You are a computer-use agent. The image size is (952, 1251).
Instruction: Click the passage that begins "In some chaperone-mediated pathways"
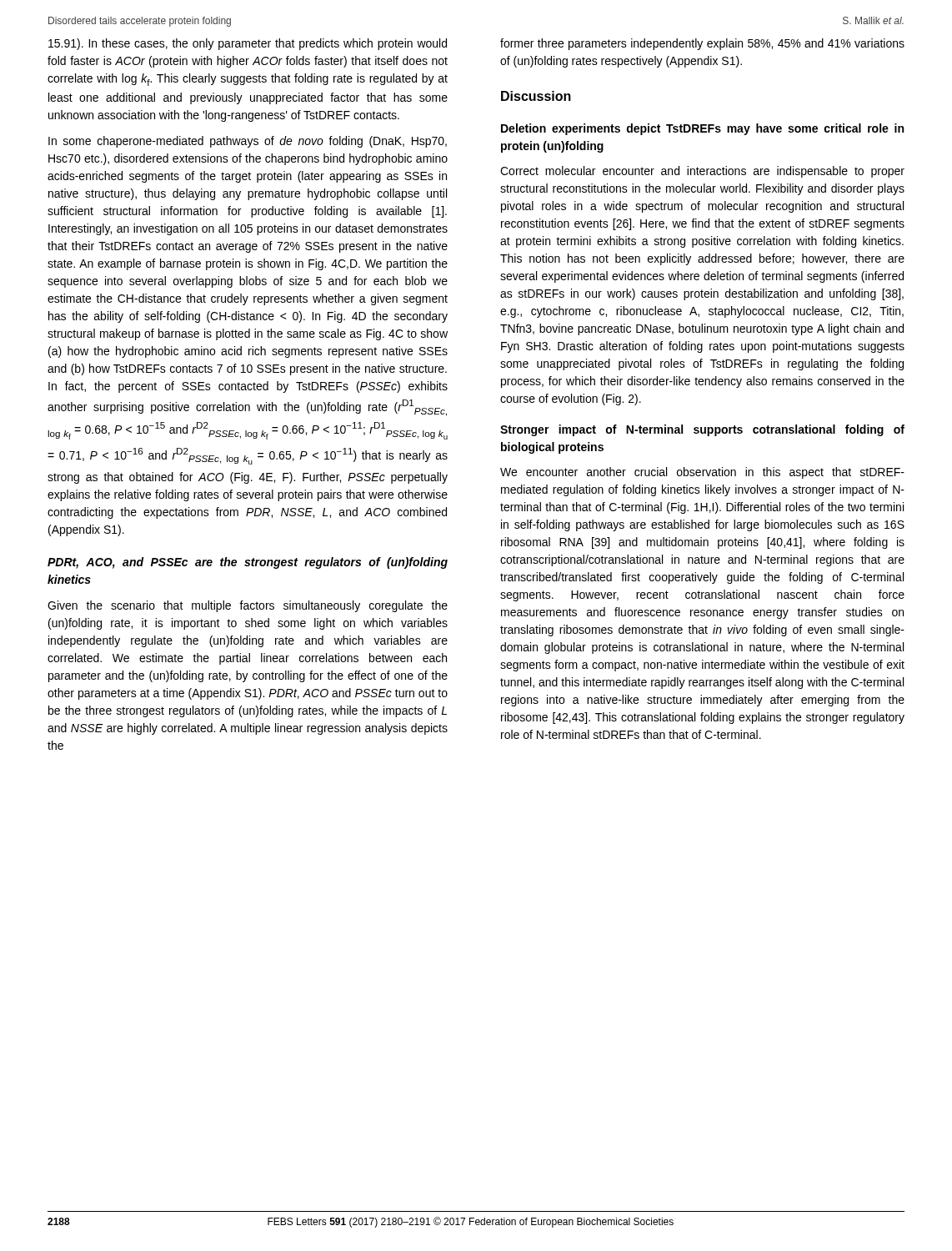[x=248, y=336]
